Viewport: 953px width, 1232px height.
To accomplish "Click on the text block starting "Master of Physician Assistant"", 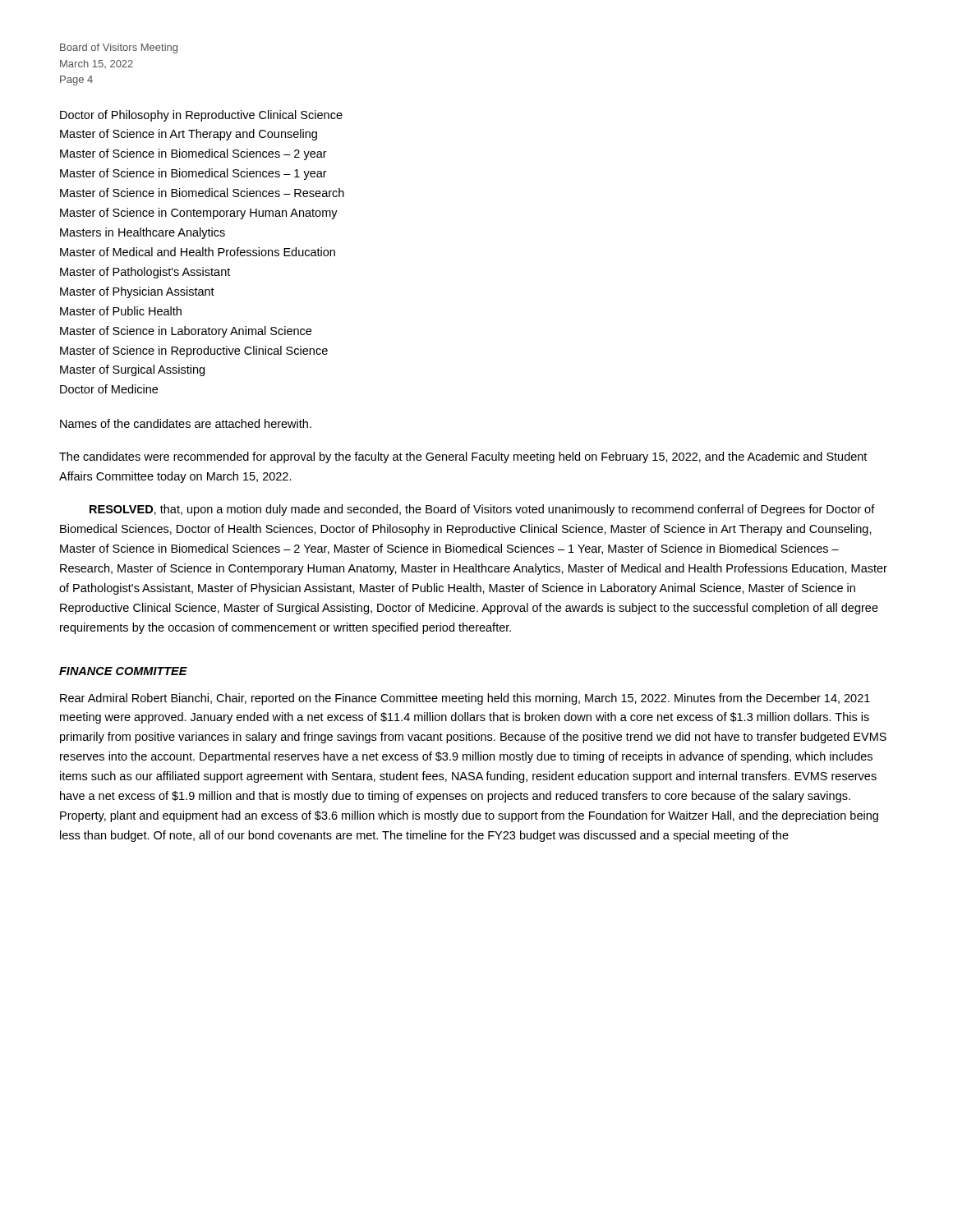I will [137, 291].
